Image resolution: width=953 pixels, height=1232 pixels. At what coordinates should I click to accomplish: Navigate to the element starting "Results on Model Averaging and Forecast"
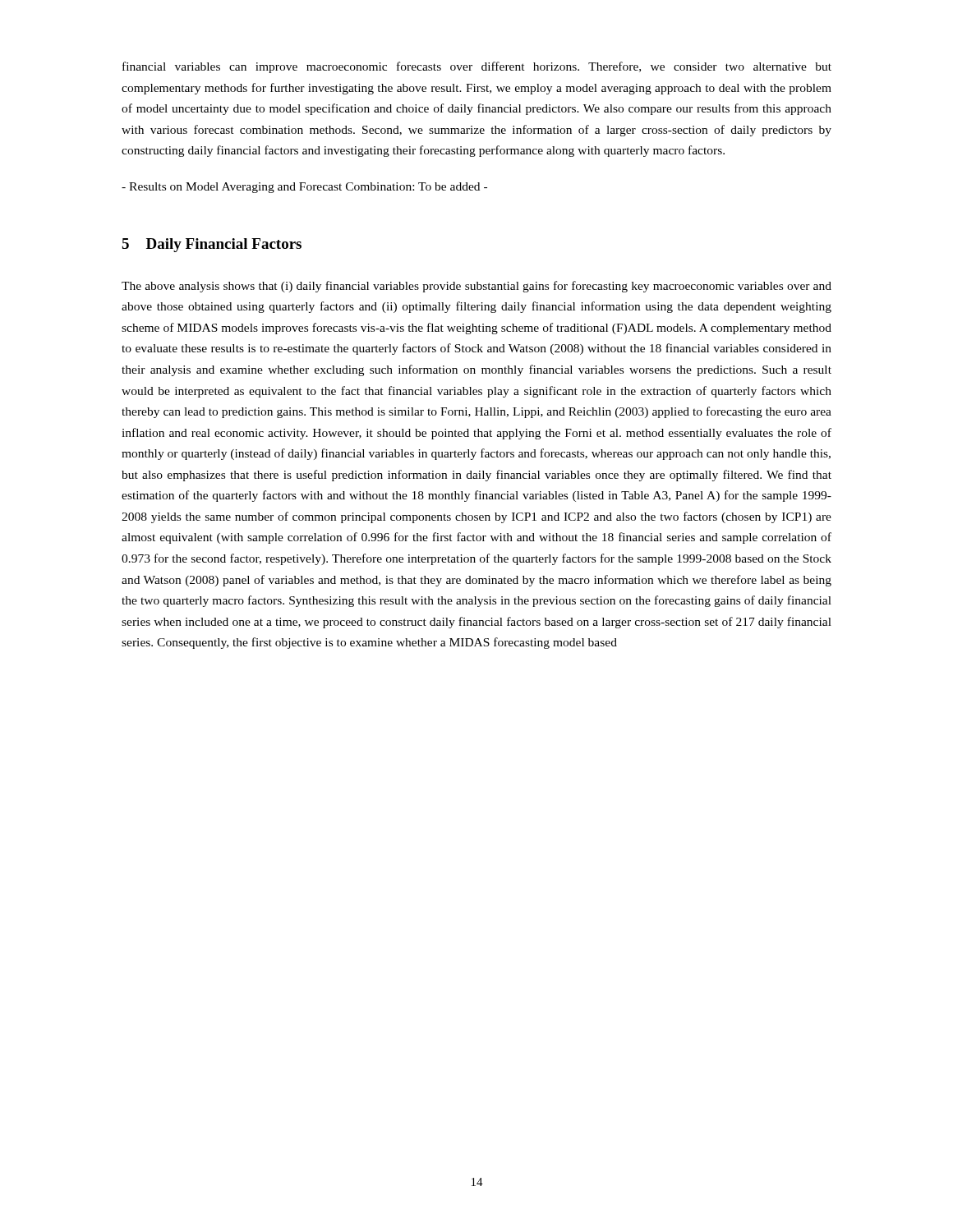(305, 186)
